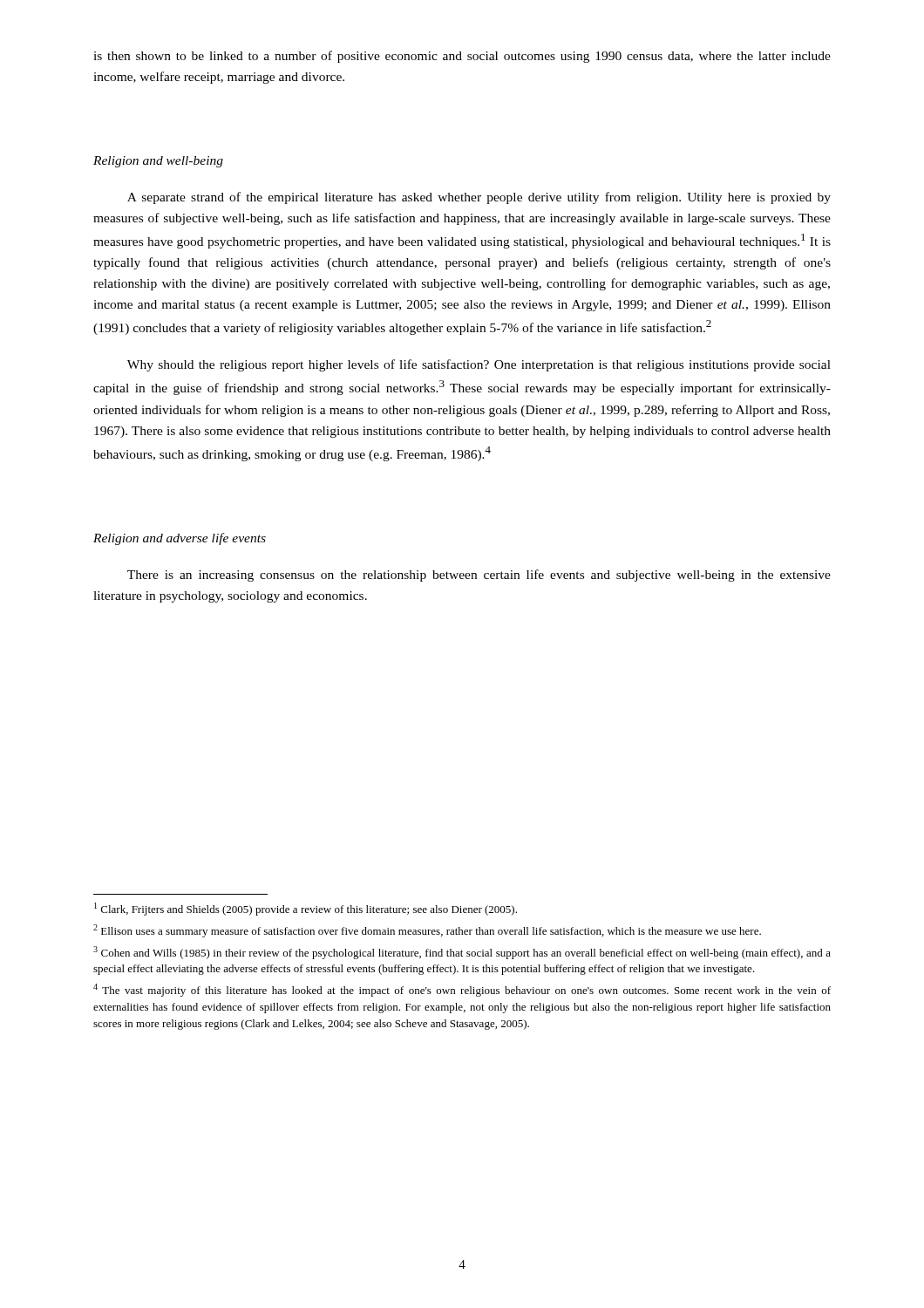Locate the text "Religion and adverse life events"
The image size is (924, 1308).
(180, 539)
